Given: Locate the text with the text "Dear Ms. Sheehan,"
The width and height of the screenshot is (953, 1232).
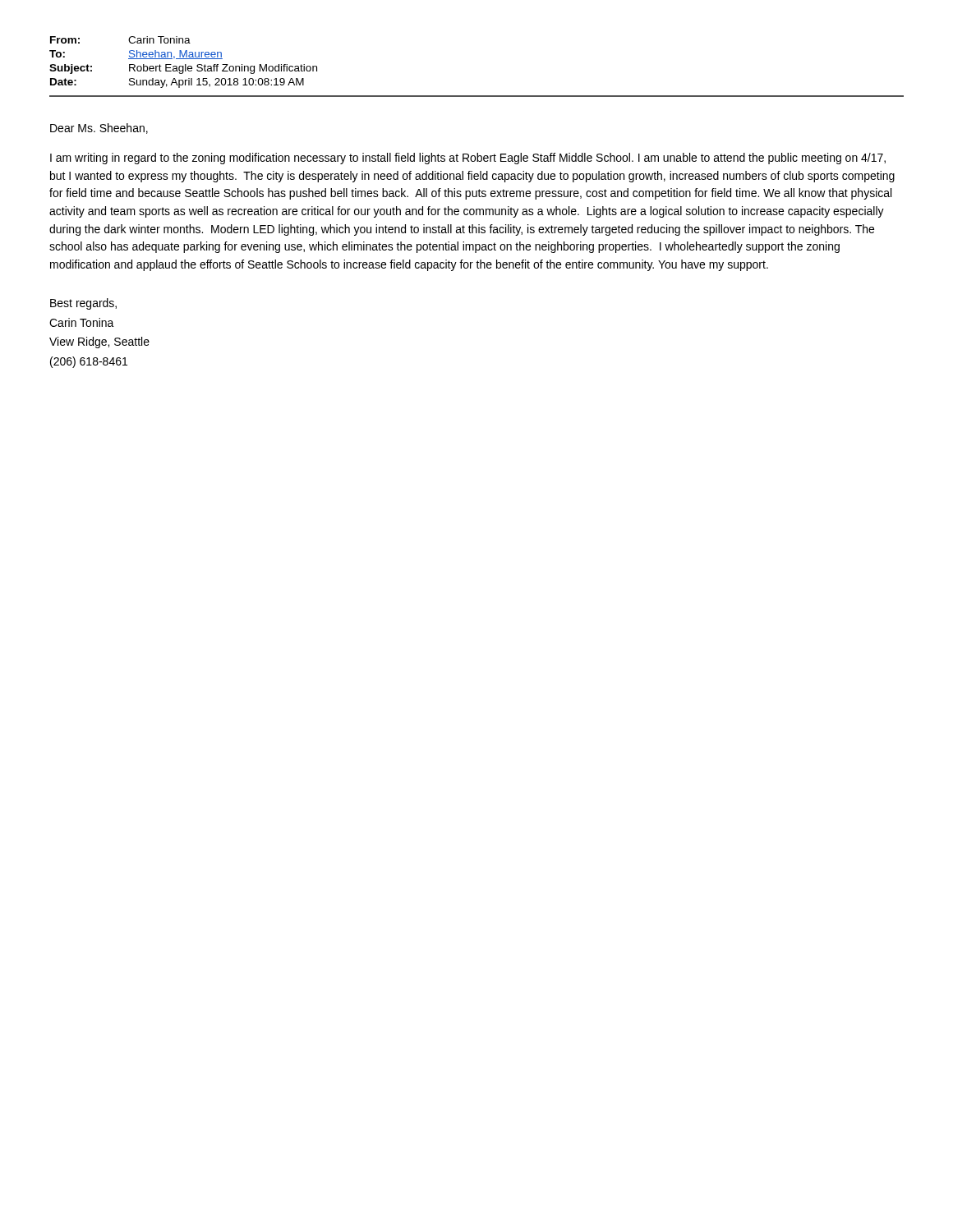Looking at the screenshot, I should coord(99,128).
